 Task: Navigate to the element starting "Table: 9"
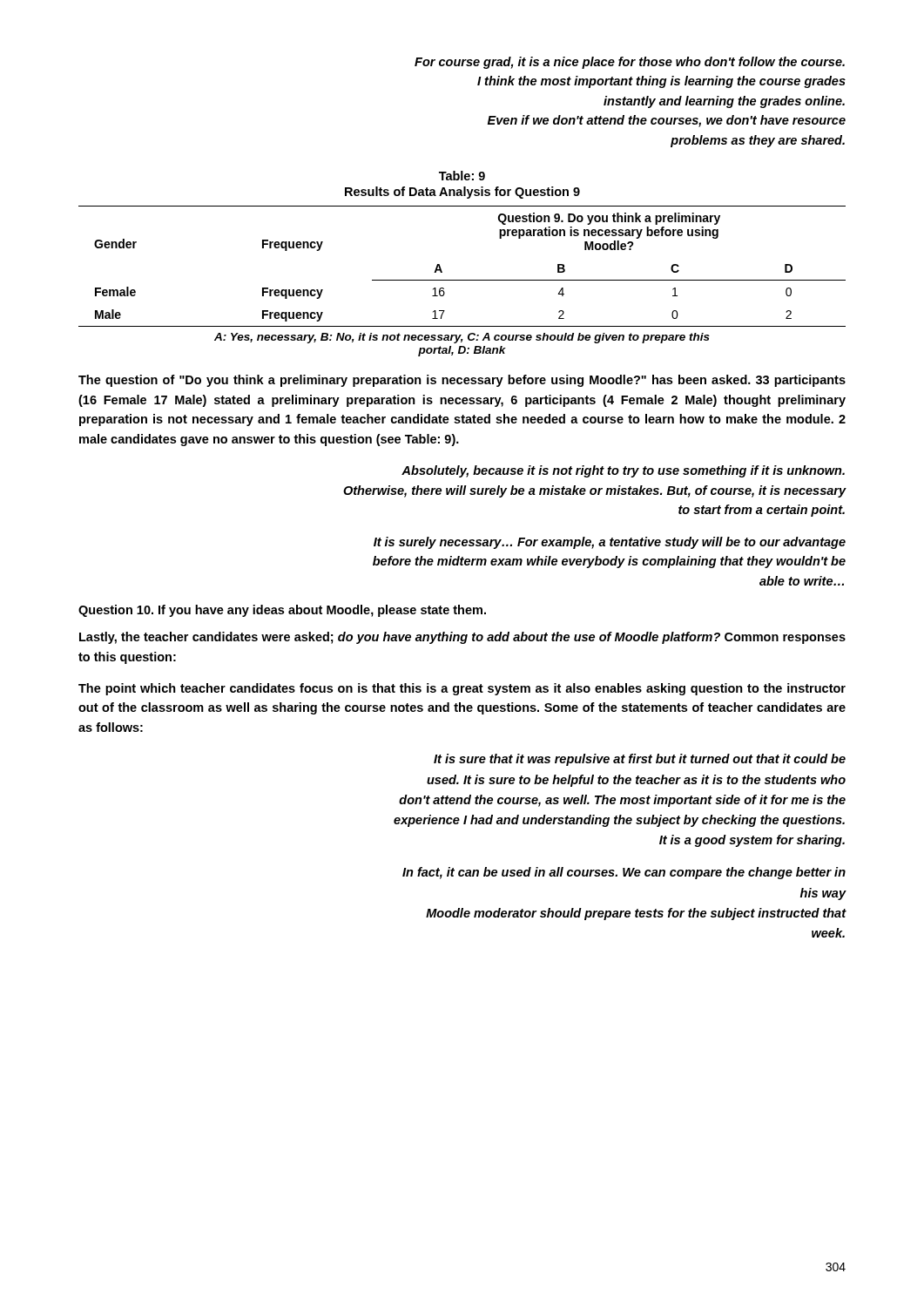pos(462,176)
